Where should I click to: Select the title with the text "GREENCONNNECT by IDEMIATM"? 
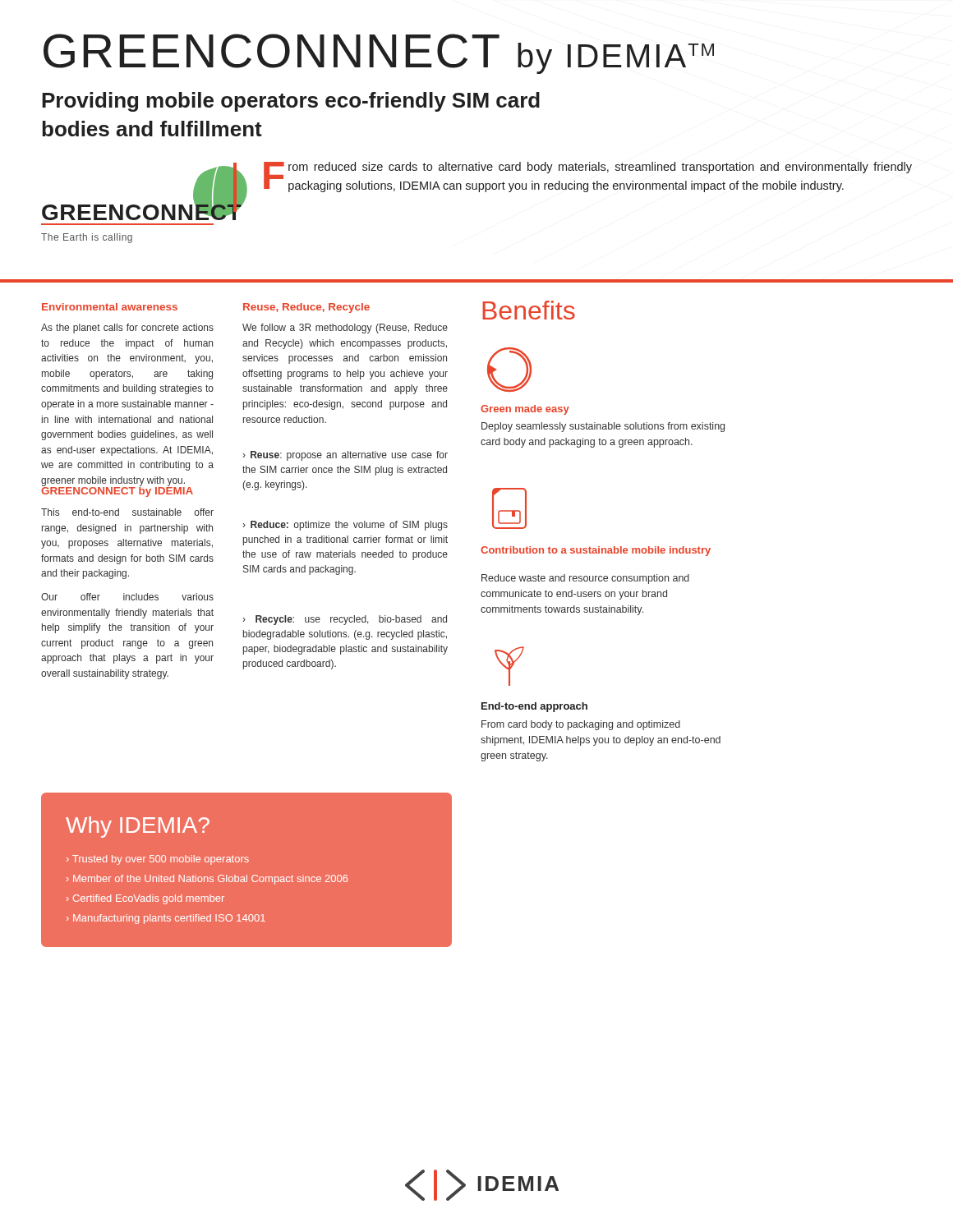(x=476, y=51)
